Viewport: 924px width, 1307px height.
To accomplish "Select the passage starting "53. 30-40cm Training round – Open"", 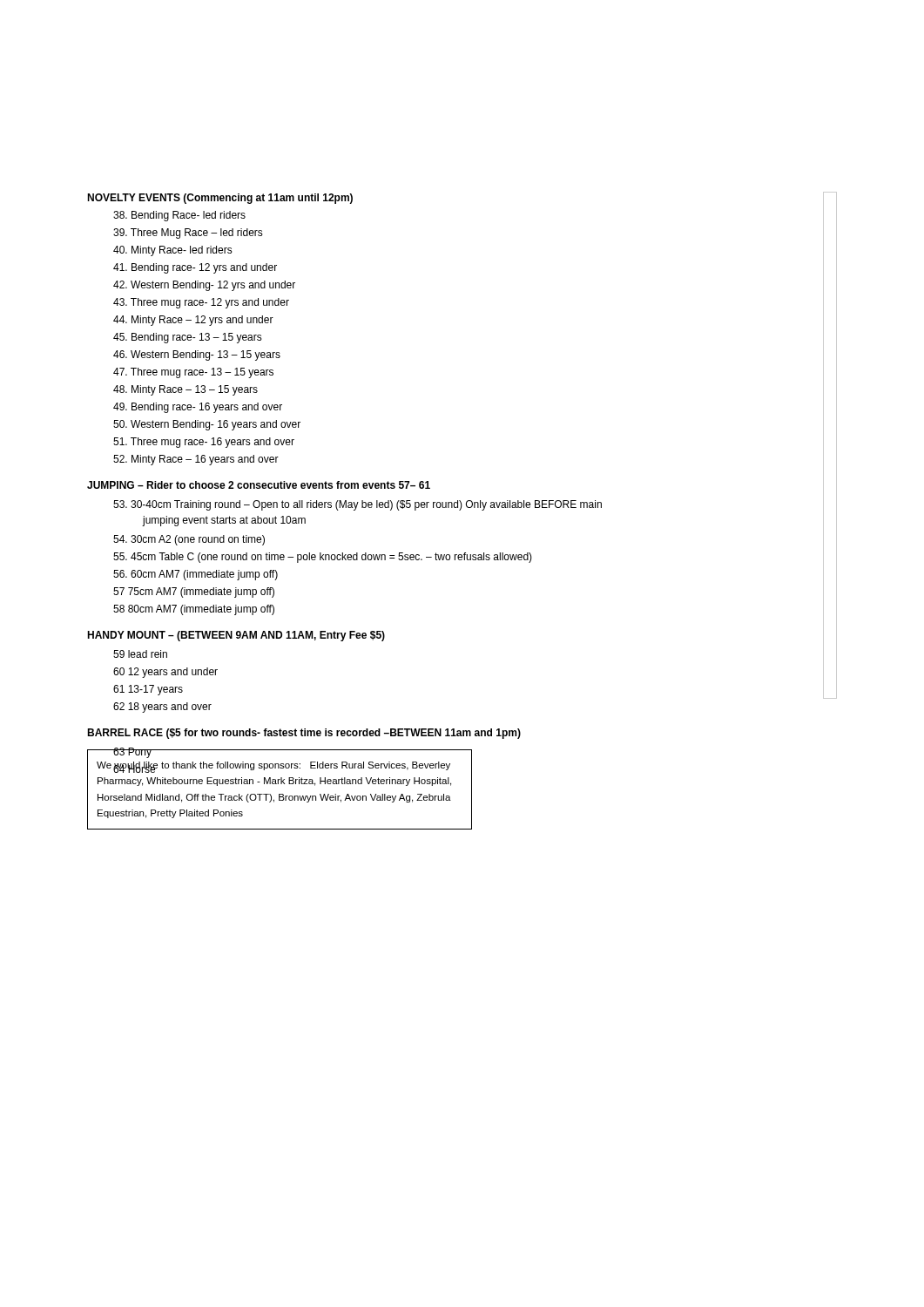I will point(358,505).
